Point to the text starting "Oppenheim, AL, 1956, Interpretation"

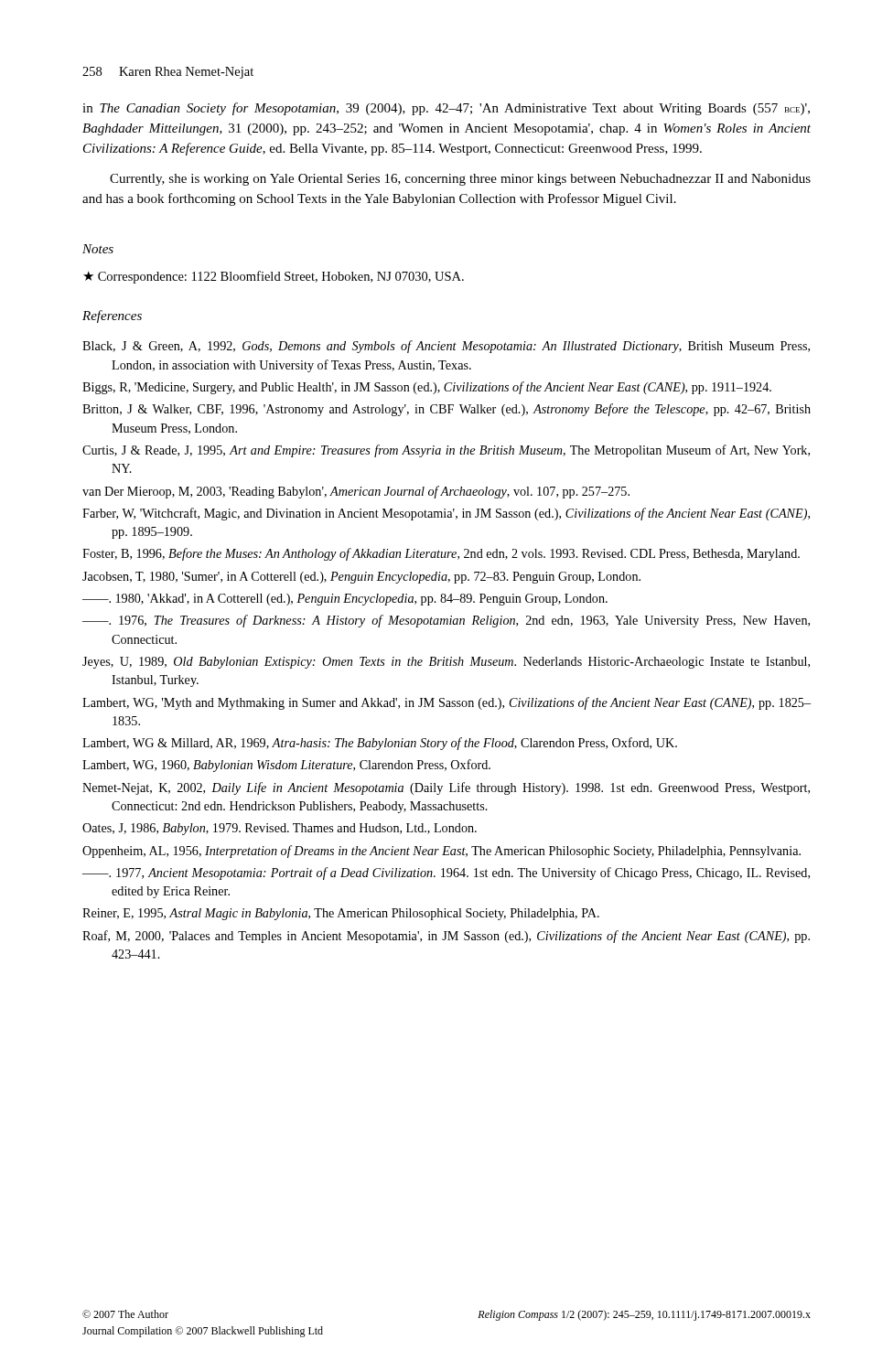tap(442, 850)
